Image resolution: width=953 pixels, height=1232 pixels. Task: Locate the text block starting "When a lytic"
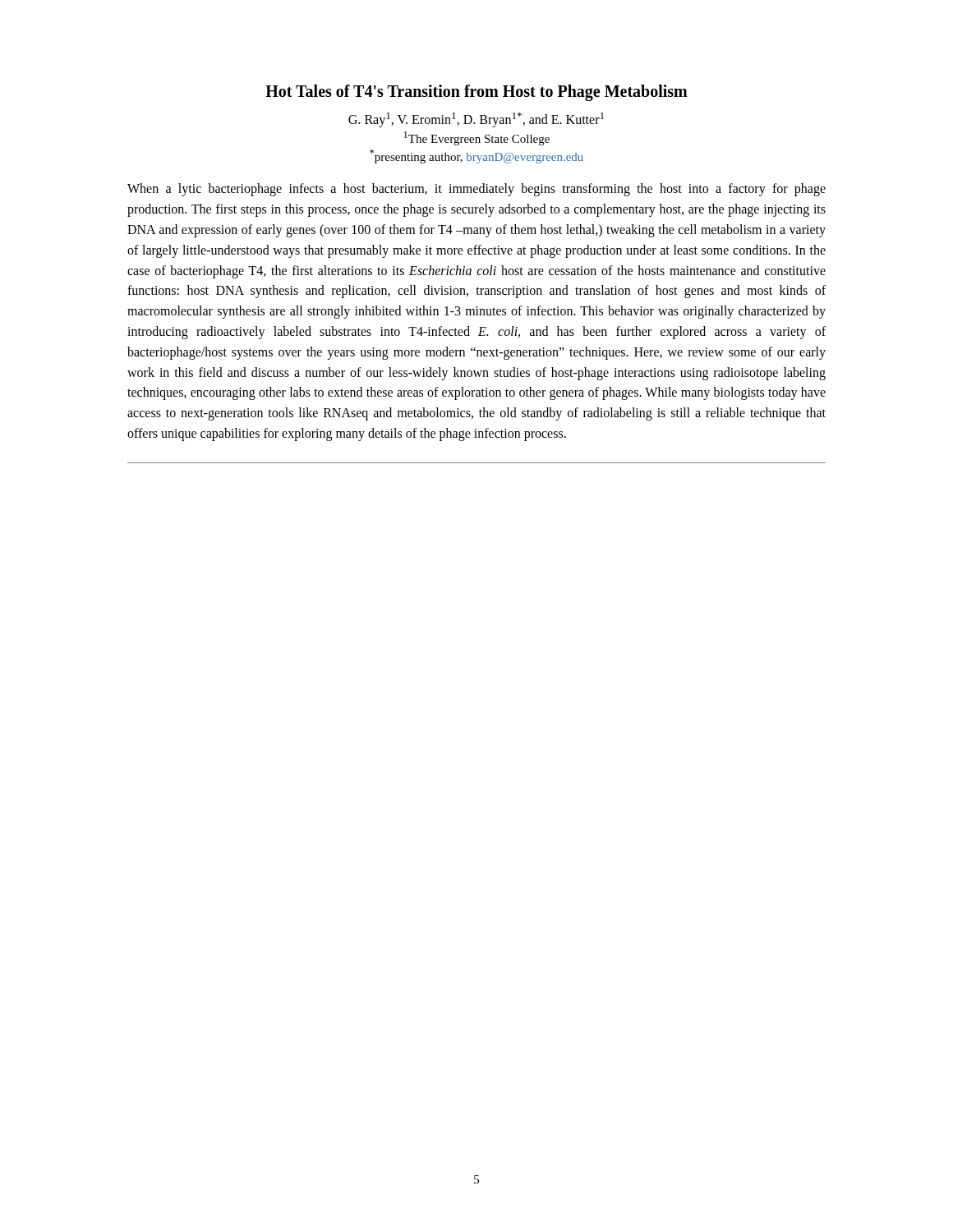[476, 321]
